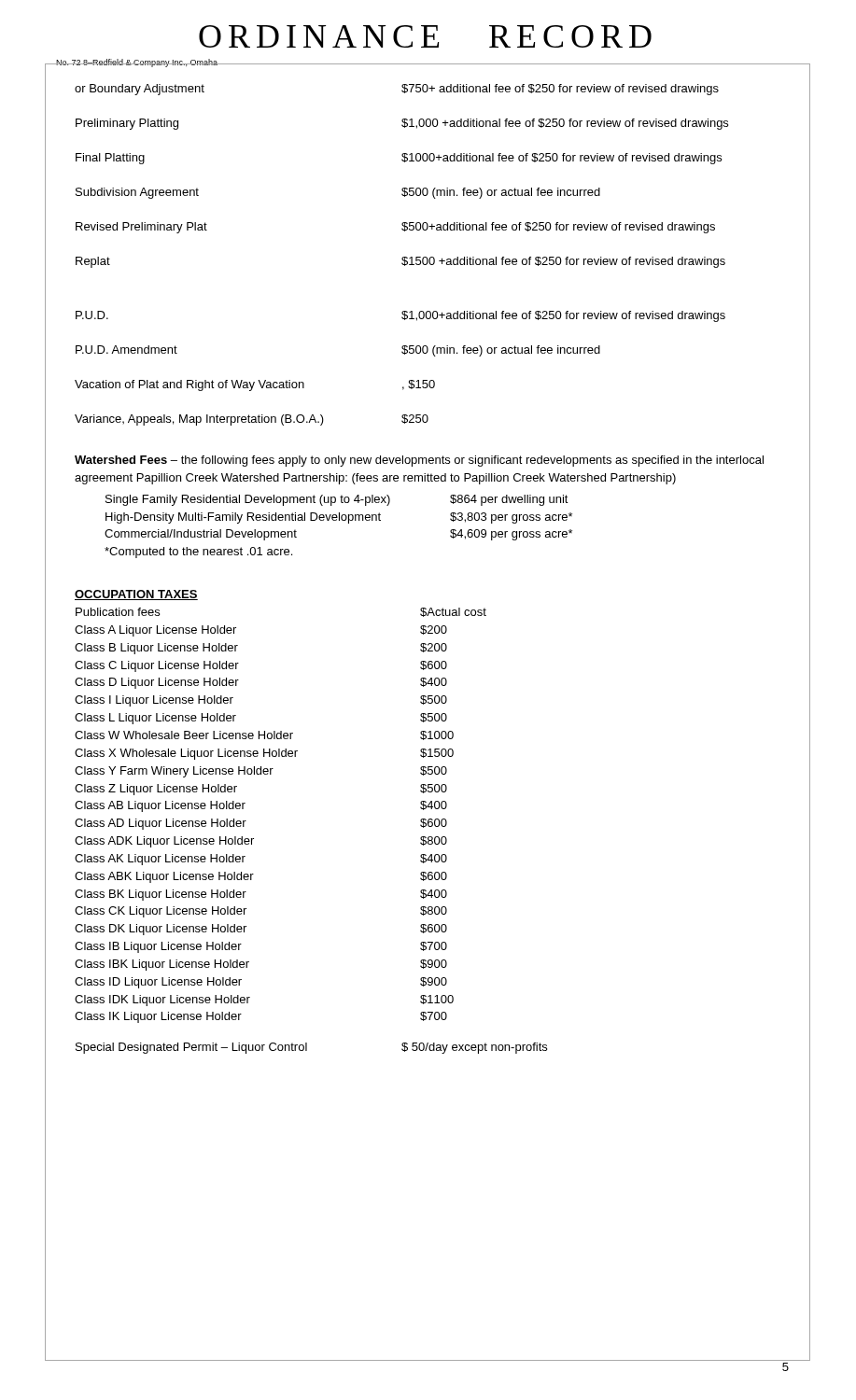856x1400 pixels.
Task: Select the text block starting "Class CK Liquor License Holder"
Action: click(x=161, y=911)
